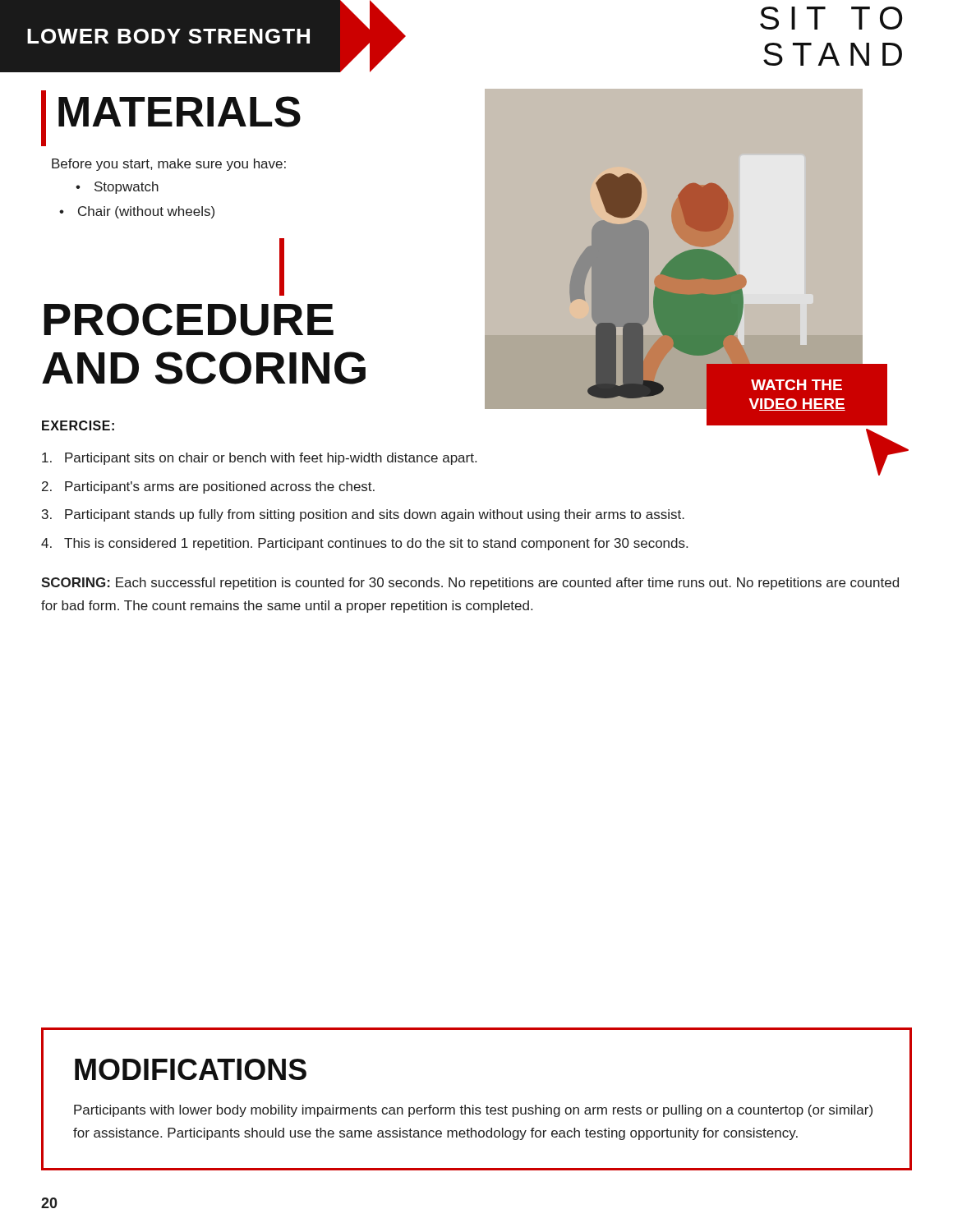Screen dimensions: 1232x953
Task: Click where it says "PROCEDUREAND SCORING"
Action: tap(255, 344)
